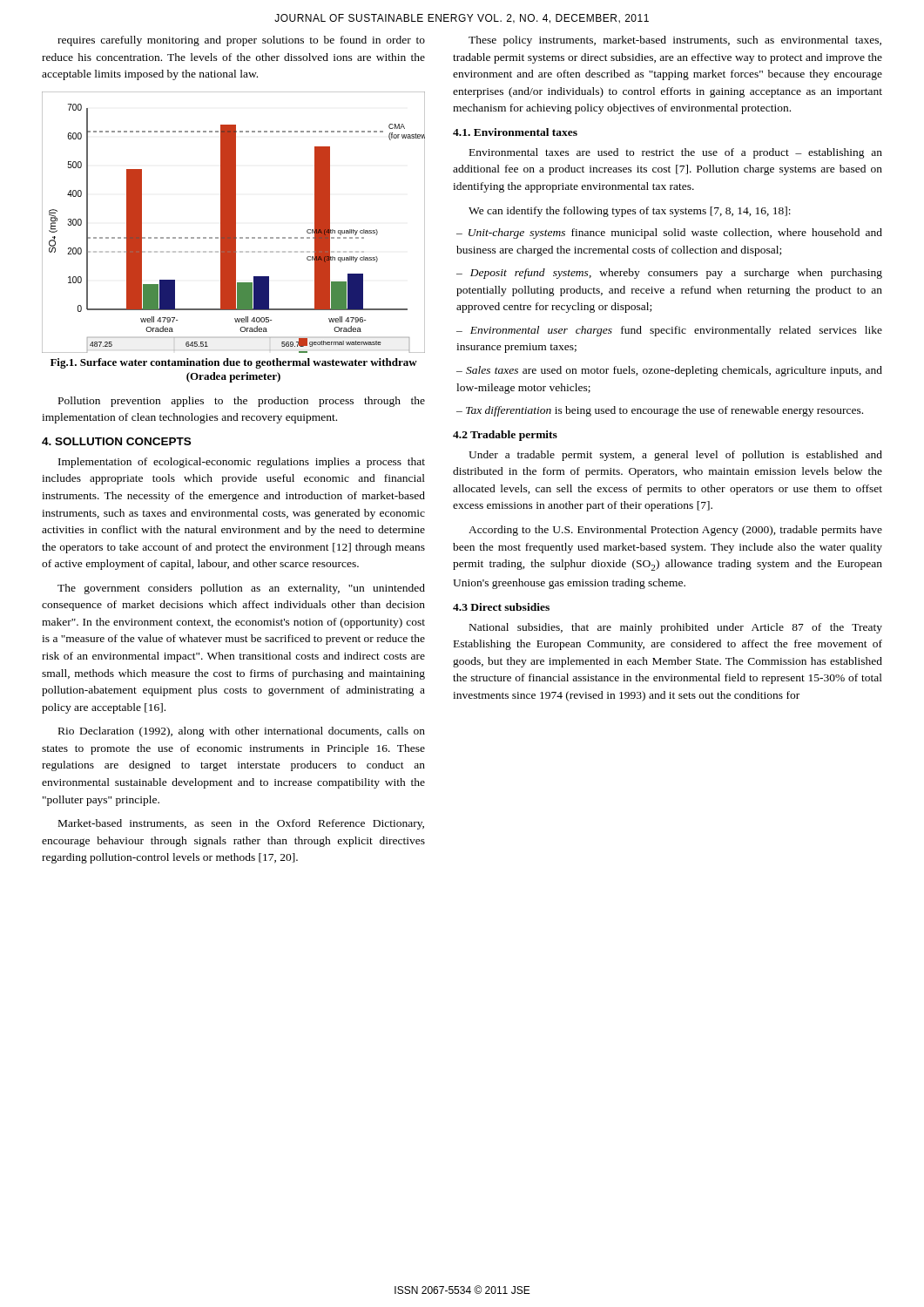Point to "4.3 Direct subsidies"
The image size is (924, 1307).
(x=501, y=607)
